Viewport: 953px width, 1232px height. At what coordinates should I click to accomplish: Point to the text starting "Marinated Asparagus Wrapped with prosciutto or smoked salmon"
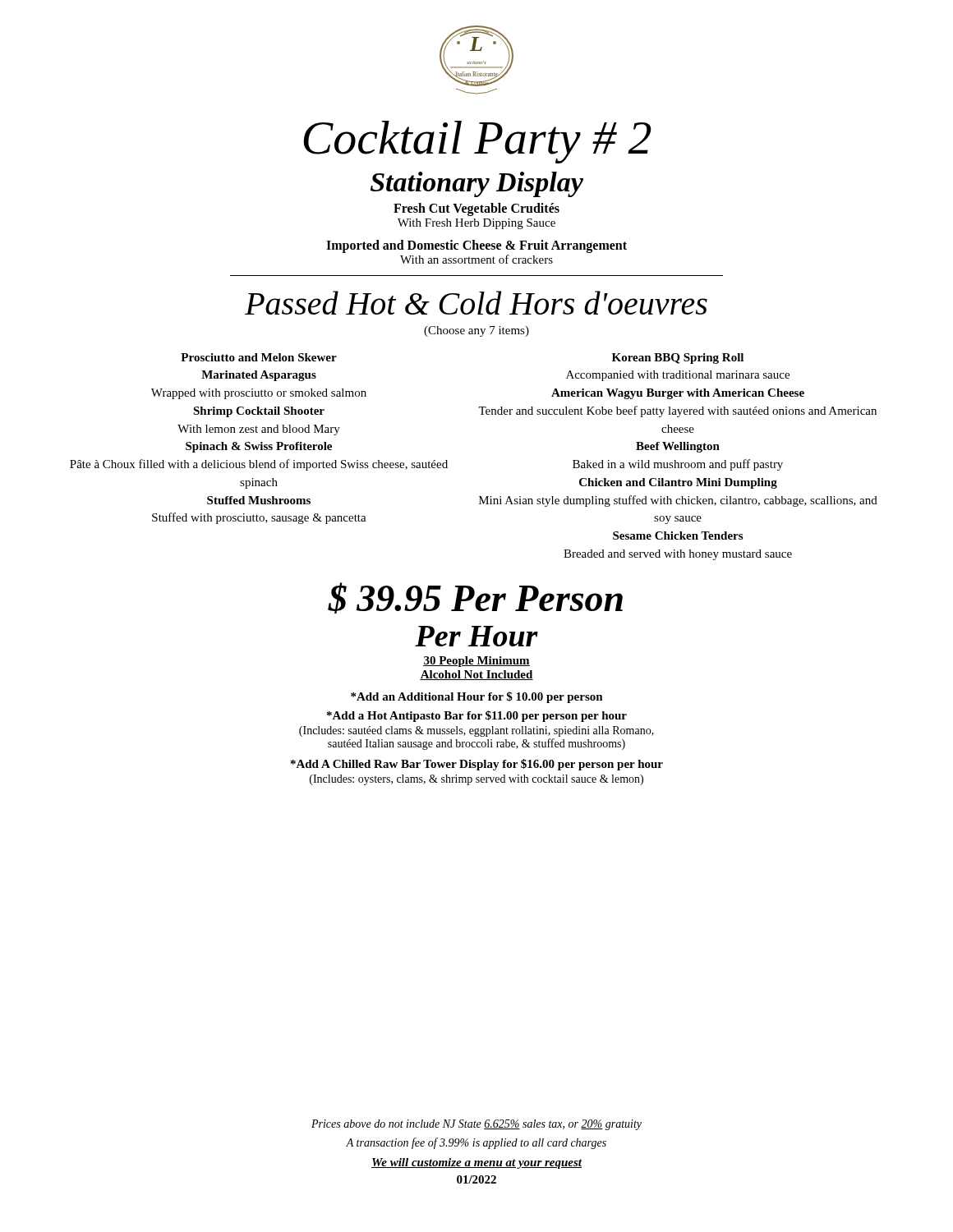[259, 385]
